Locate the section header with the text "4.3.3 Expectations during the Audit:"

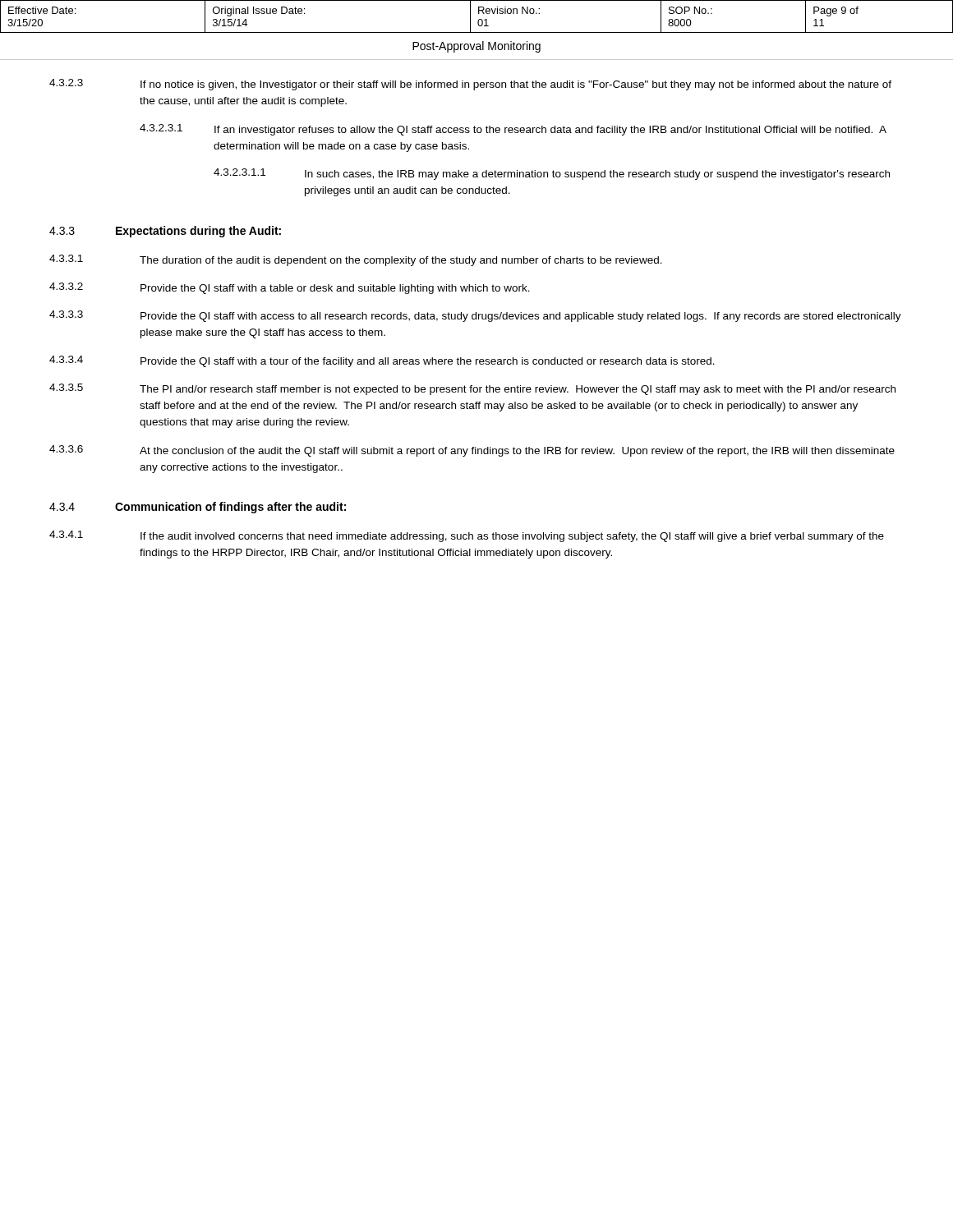pos(166,230)
